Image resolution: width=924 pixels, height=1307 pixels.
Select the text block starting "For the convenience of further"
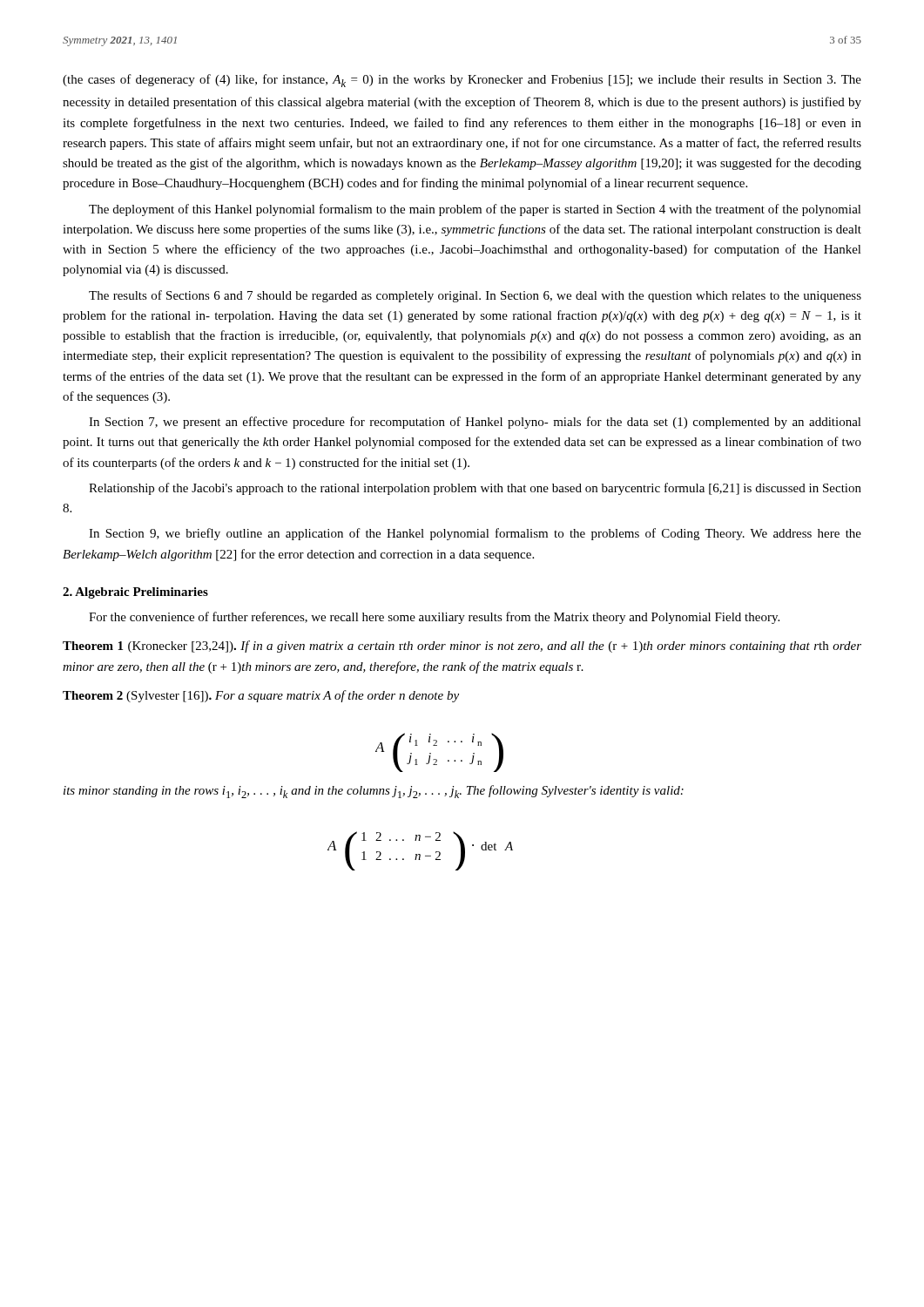(462, 618)
